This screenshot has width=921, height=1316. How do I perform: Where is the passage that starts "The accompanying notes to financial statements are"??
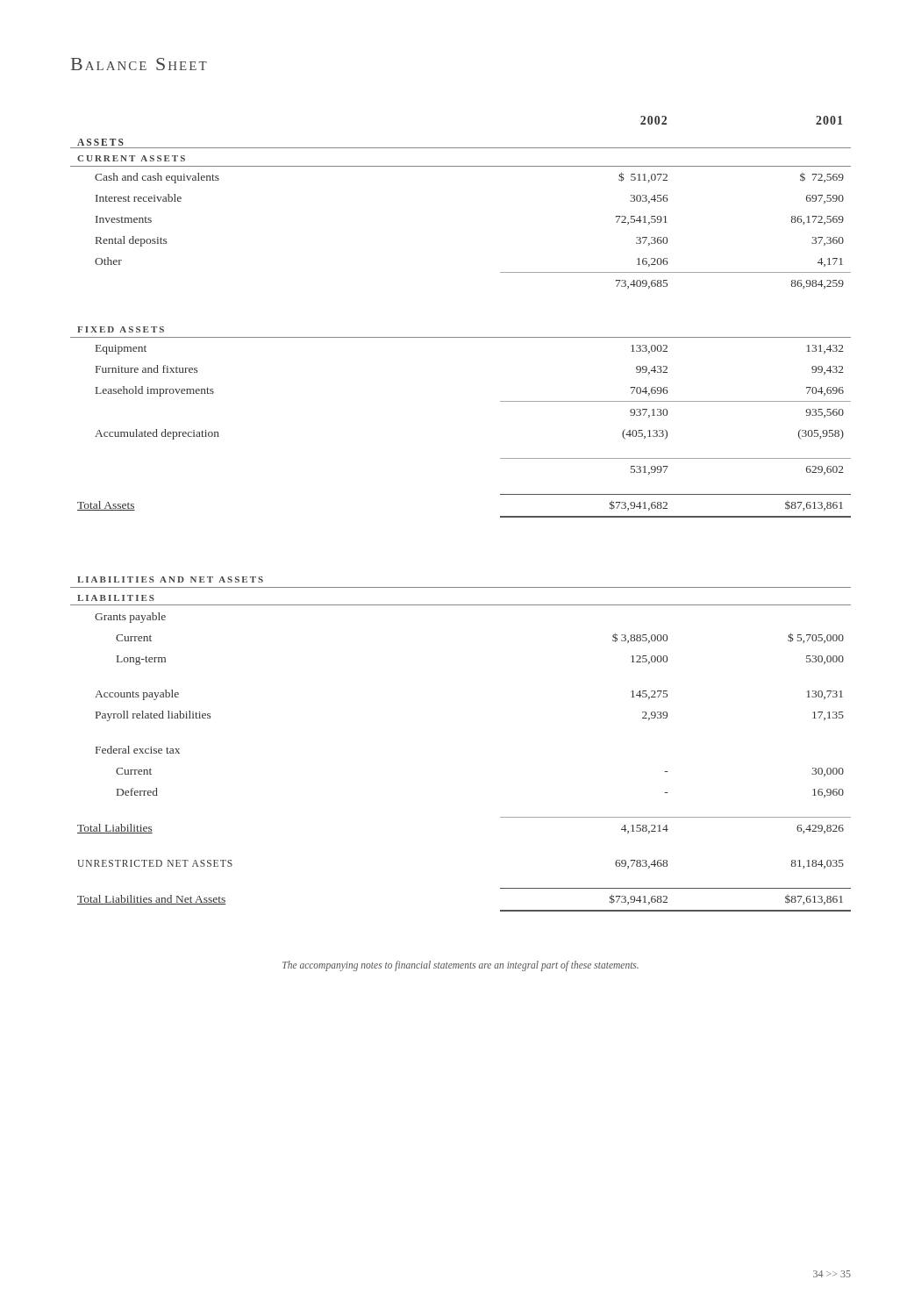click(x=460, y=965)
